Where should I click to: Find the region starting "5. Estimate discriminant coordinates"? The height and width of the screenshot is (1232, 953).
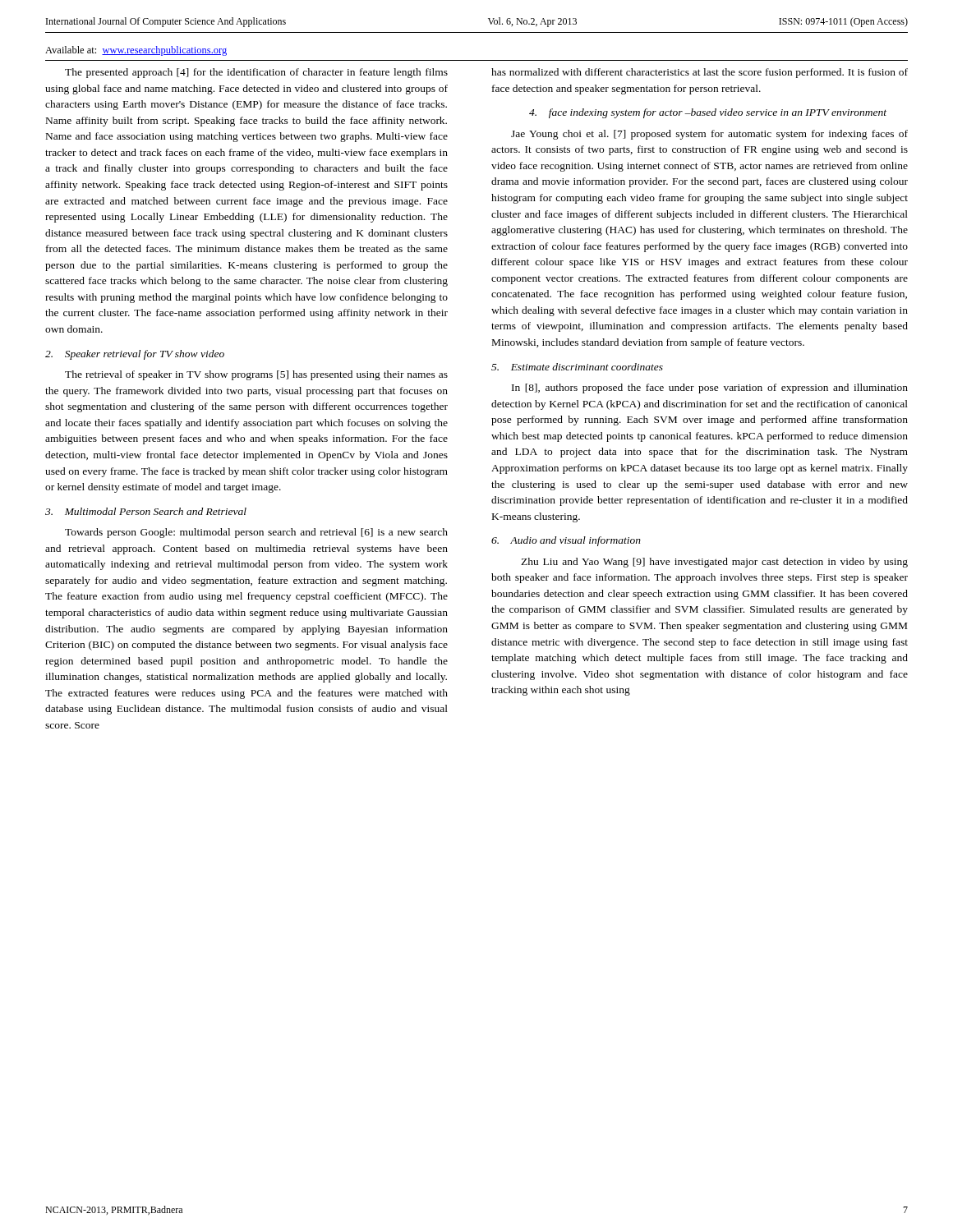[577, 366]
